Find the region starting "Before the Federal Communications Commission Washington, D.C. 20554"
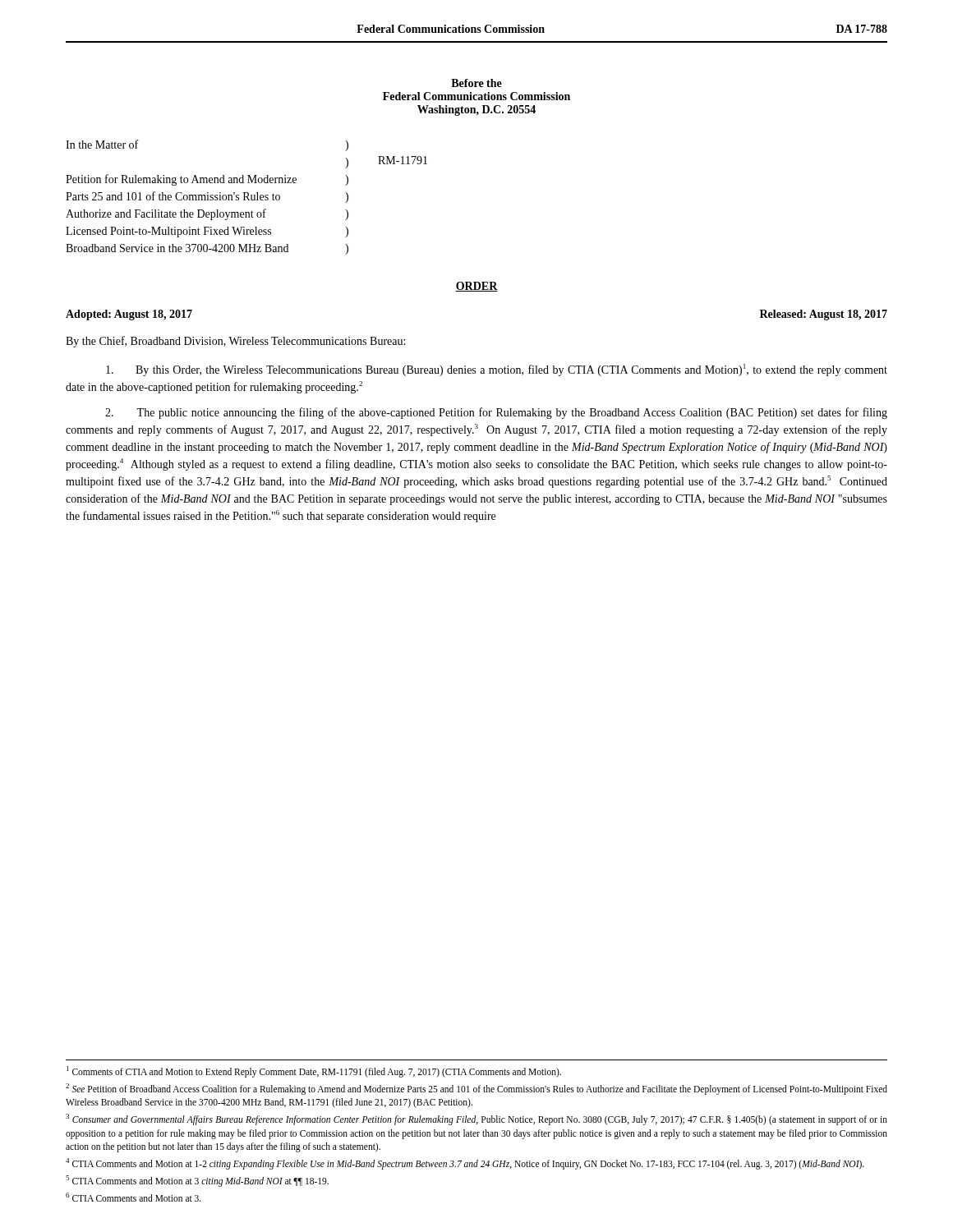 pyautogui.click(x=476, y=97)
